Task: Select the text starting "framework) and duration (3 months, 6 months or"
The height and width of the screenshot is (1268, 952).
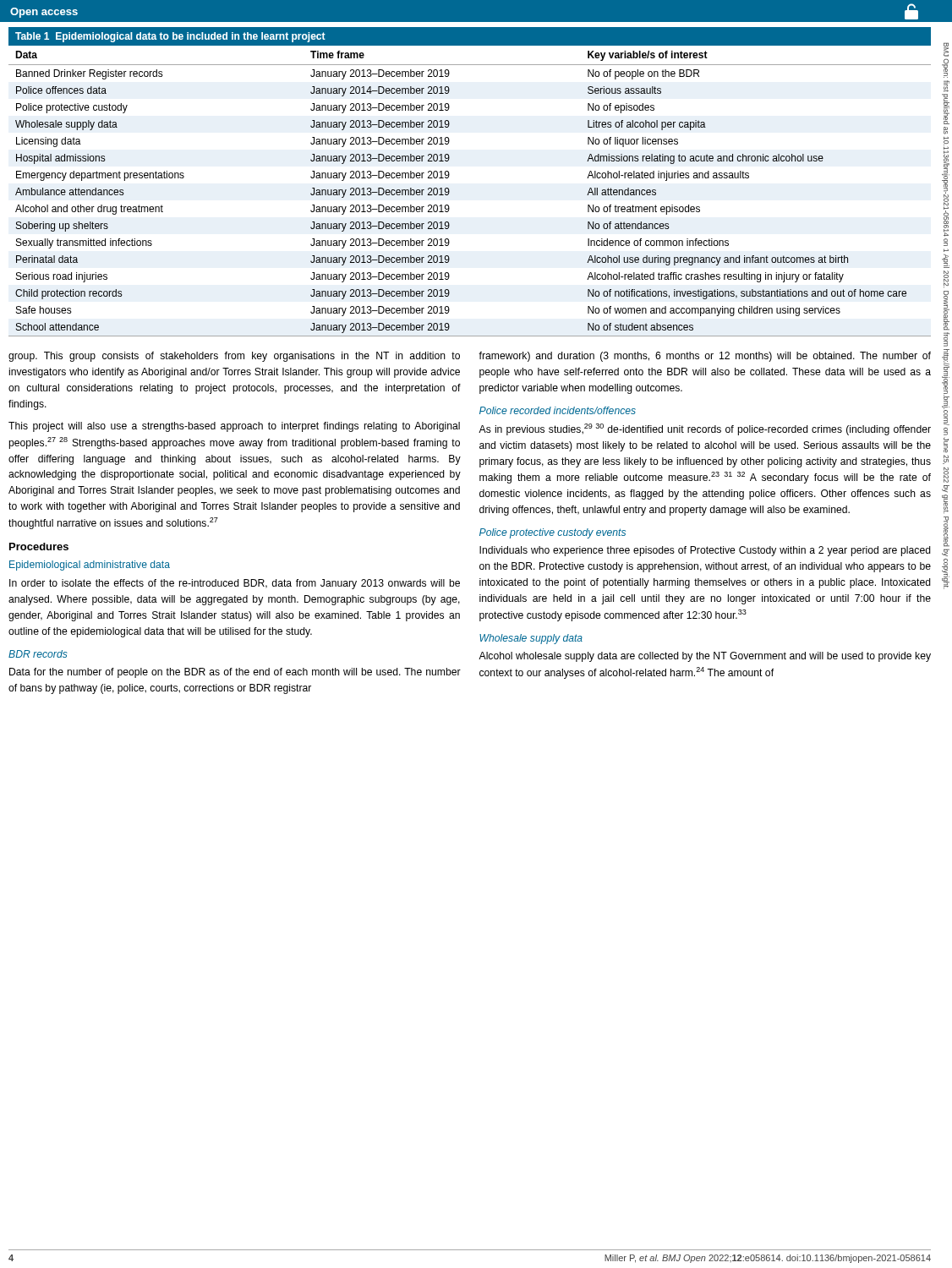Action: tap(705, 372)
